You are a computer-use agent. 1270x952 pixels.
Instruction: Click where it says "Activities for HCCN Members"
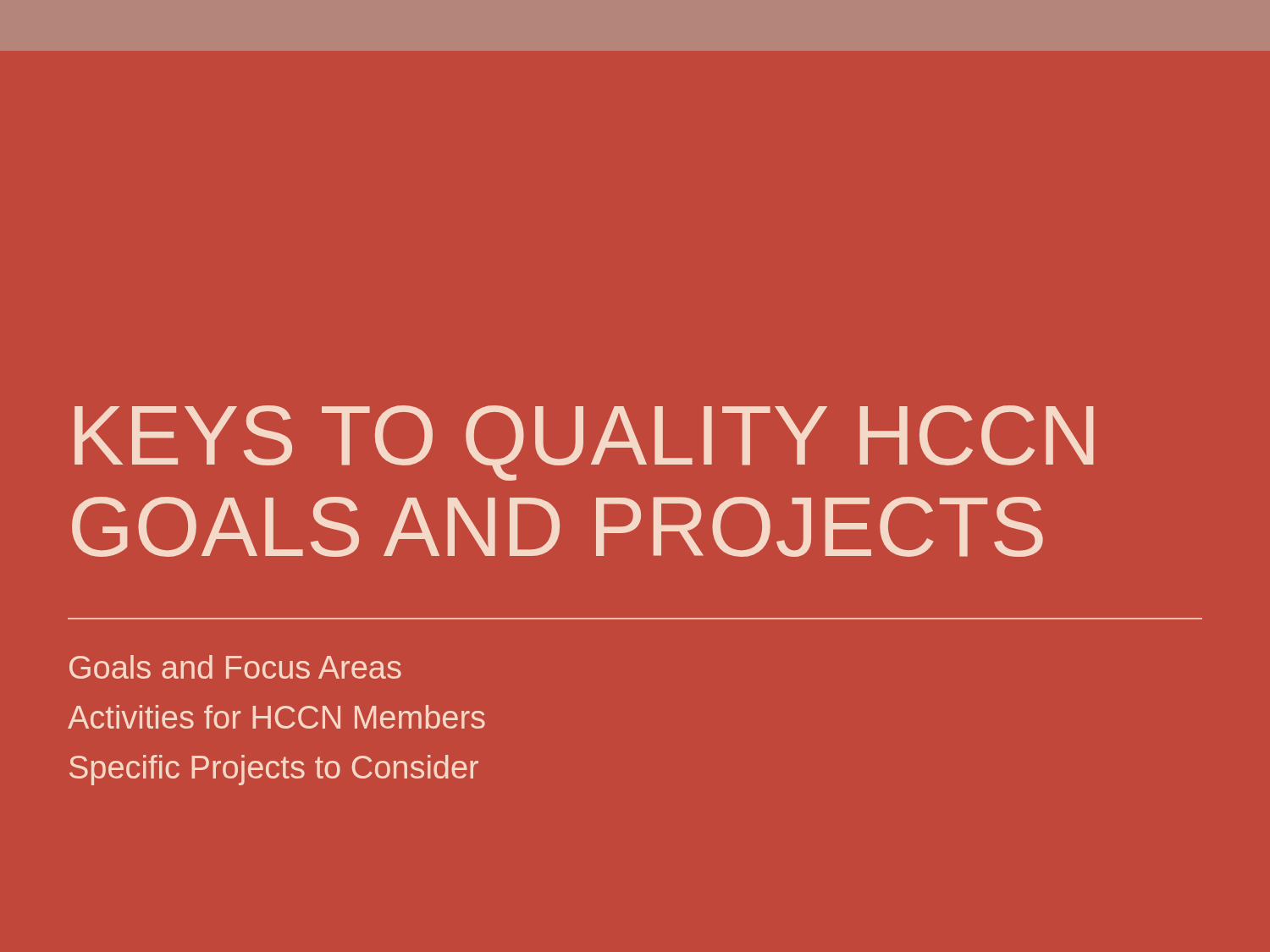(x=277, y=717)
